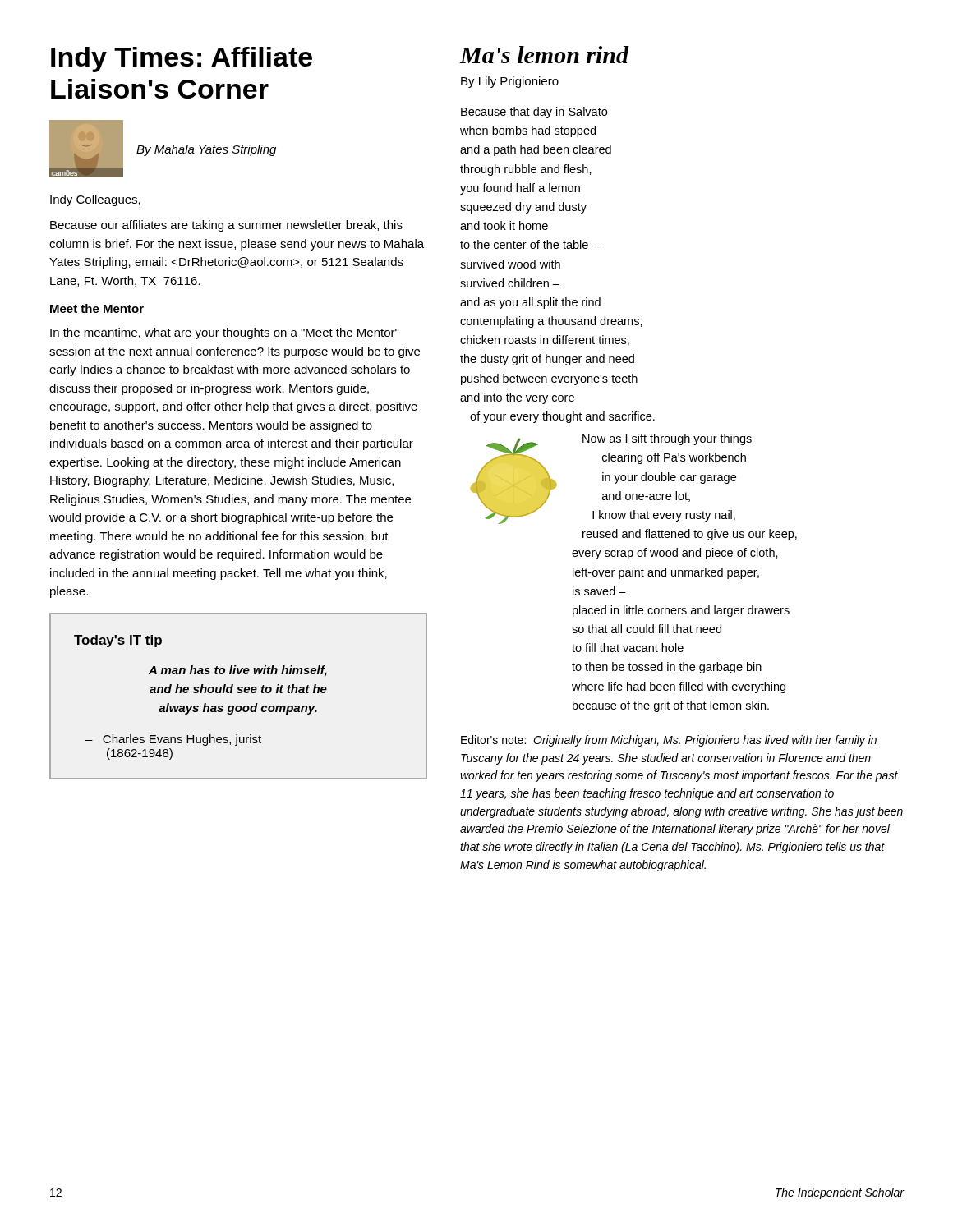The image size is (953, 1232).
Task: Locate the region starting "By Lily Prigioniero"
Action: 509,81
